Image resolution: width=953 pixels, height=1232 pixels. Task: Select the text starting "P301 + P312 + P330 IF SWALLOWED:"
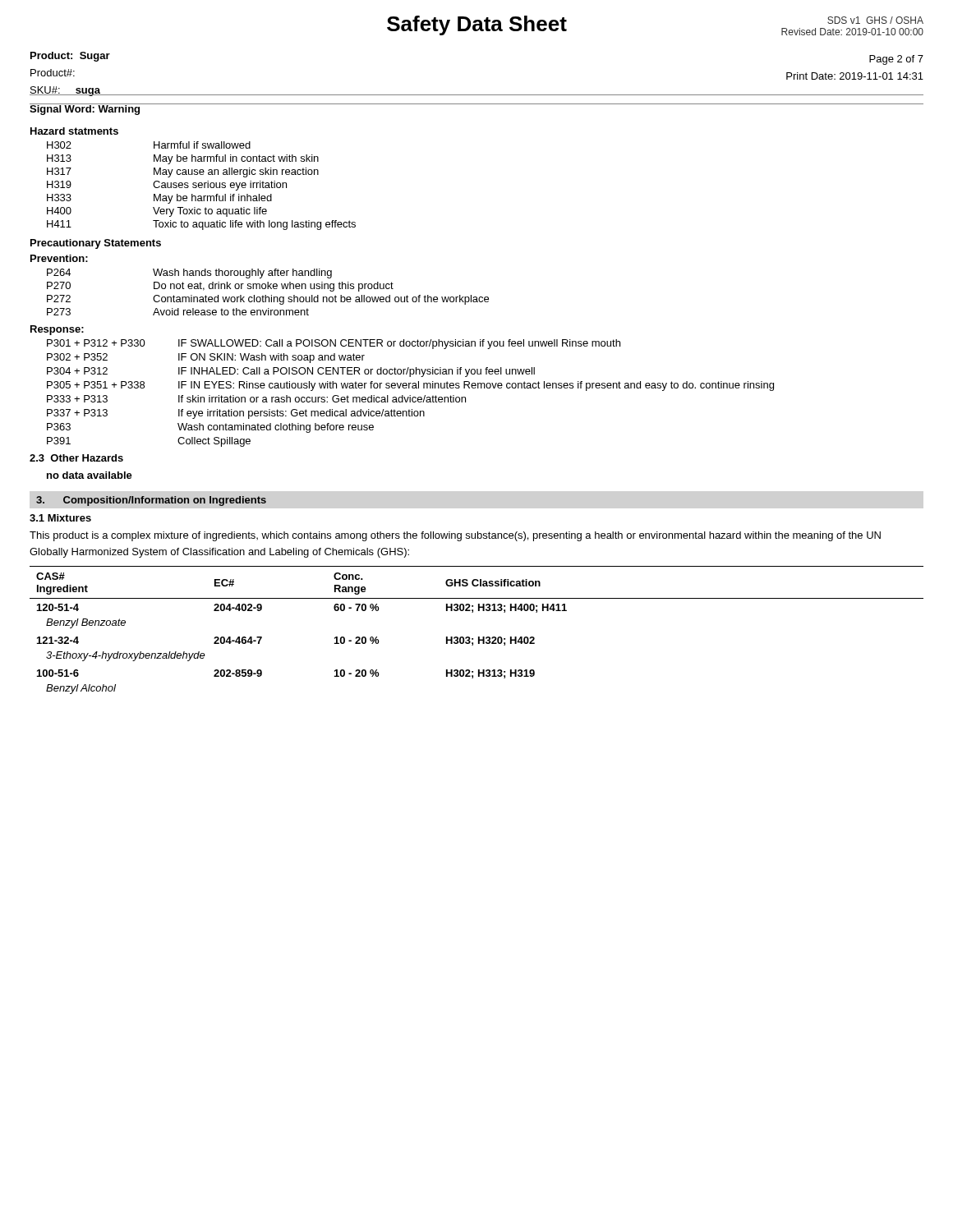329,343
